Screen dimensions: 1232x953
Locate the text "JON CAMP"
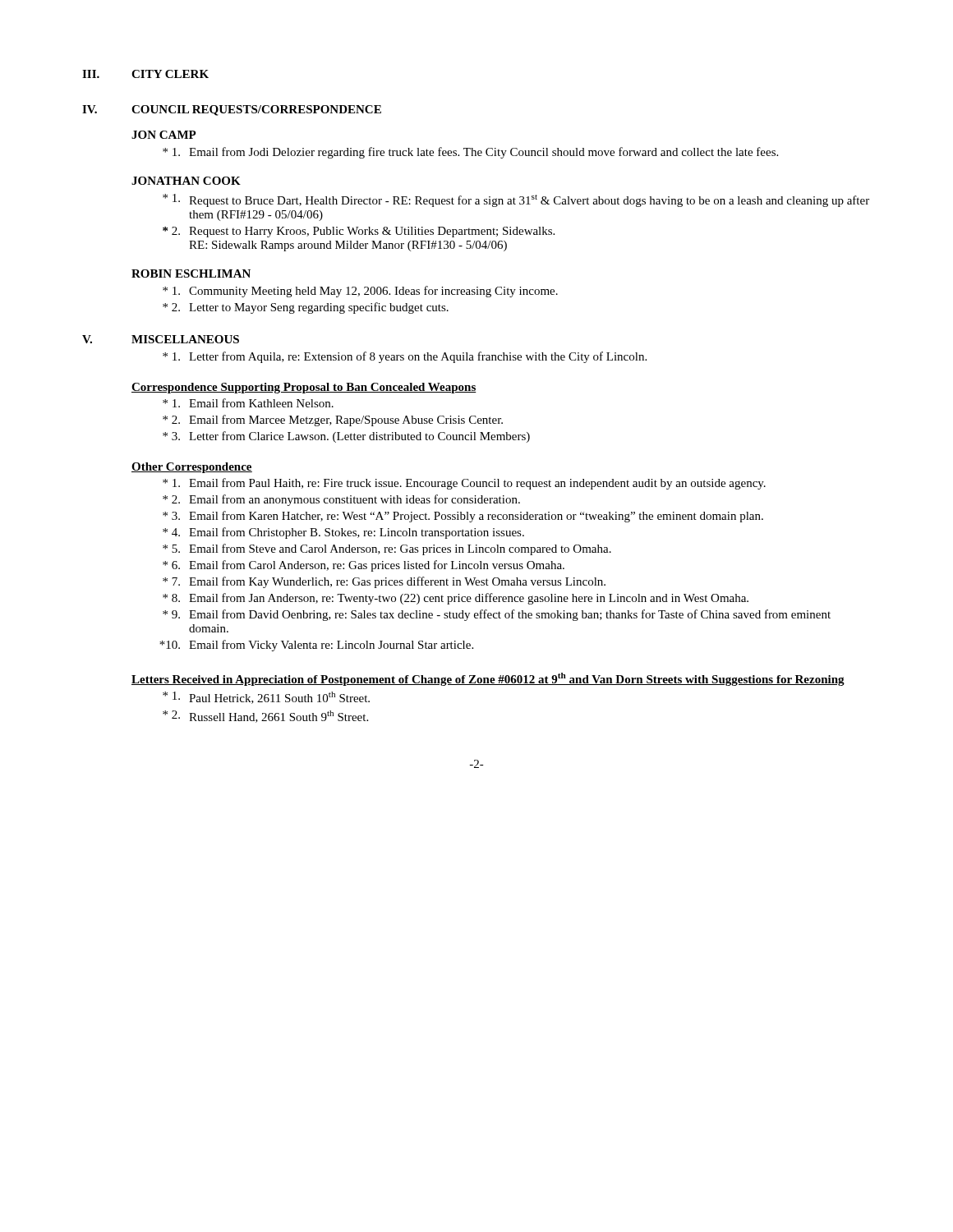164,135
